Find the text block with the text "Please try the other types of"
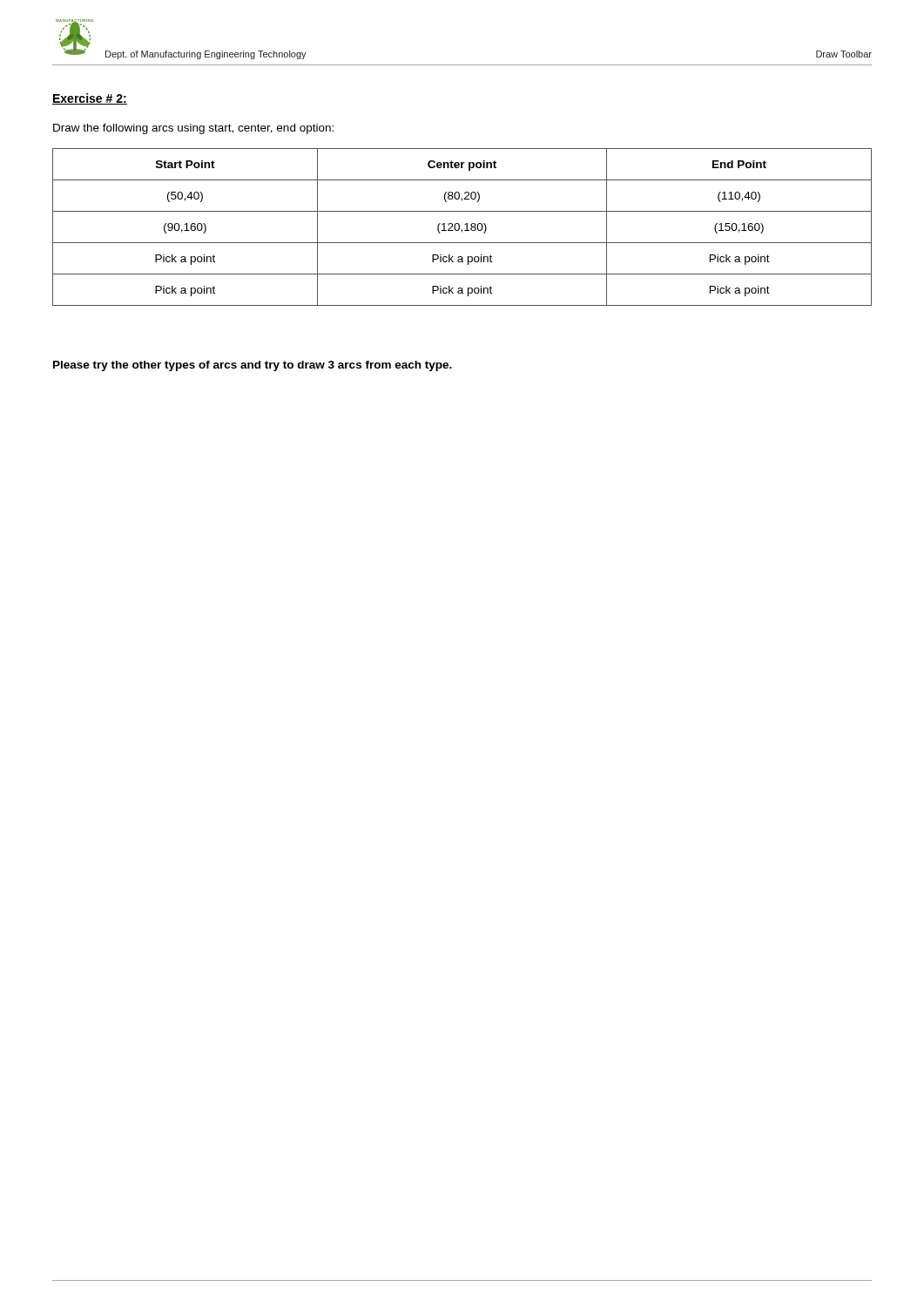The image size is (924, 1307). coord(252,365)
